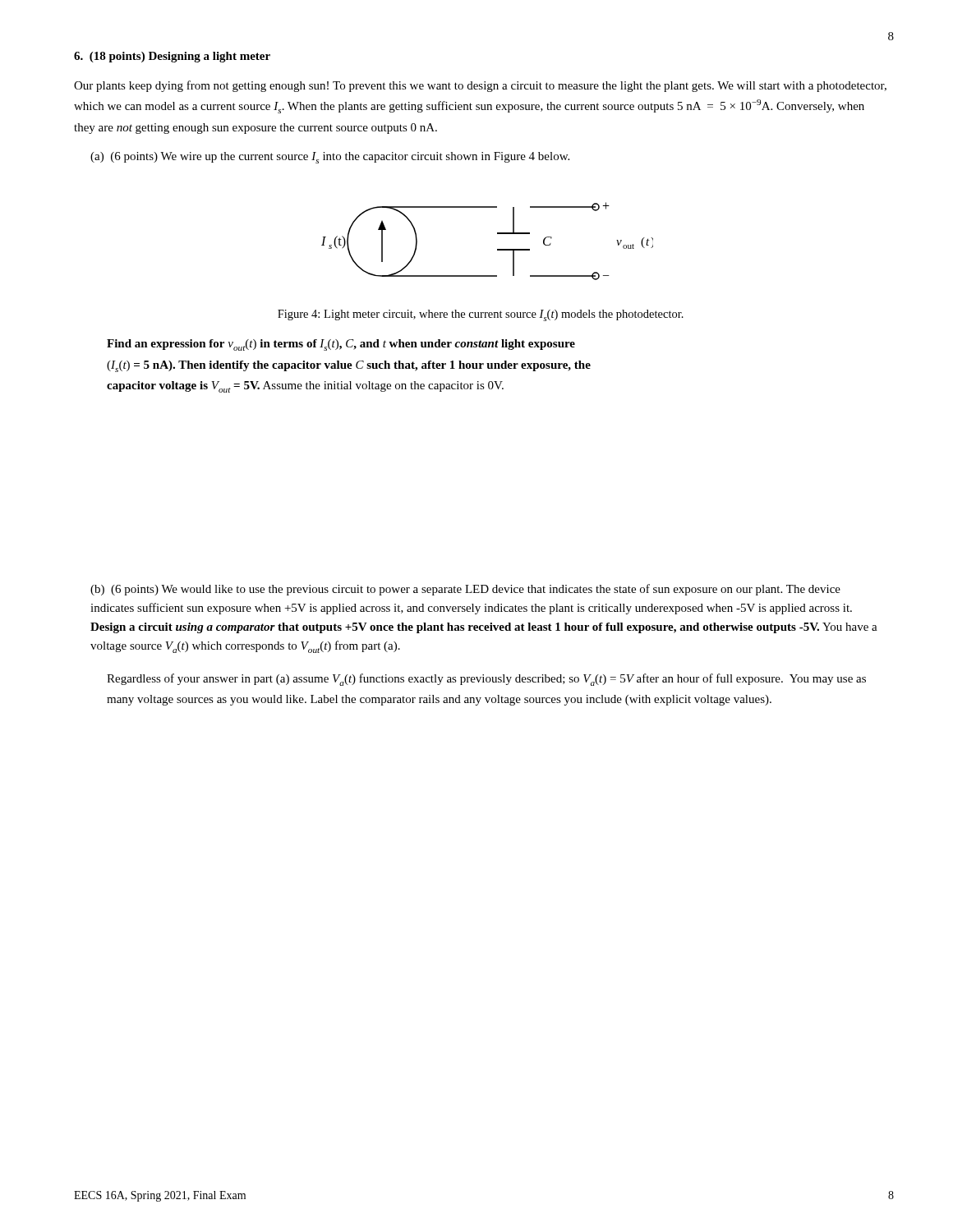Click the passage that begins "Find an expression for vout(t) in terms"
This screenshot has height=1232, width=953.
click(x=349, y=366)
